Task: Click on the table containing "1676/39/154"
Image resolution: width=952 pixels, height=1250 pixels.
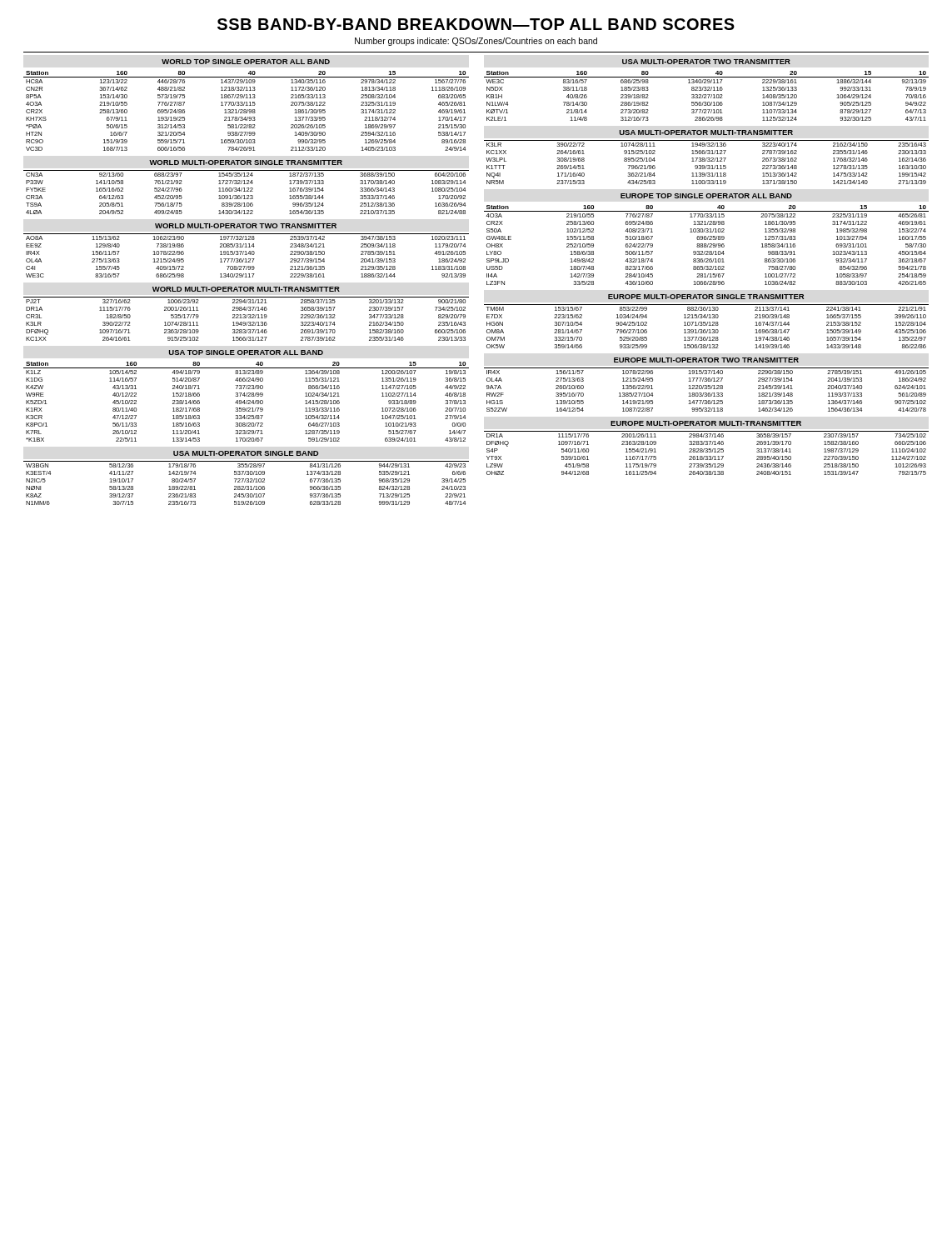Action: point(246,193)
